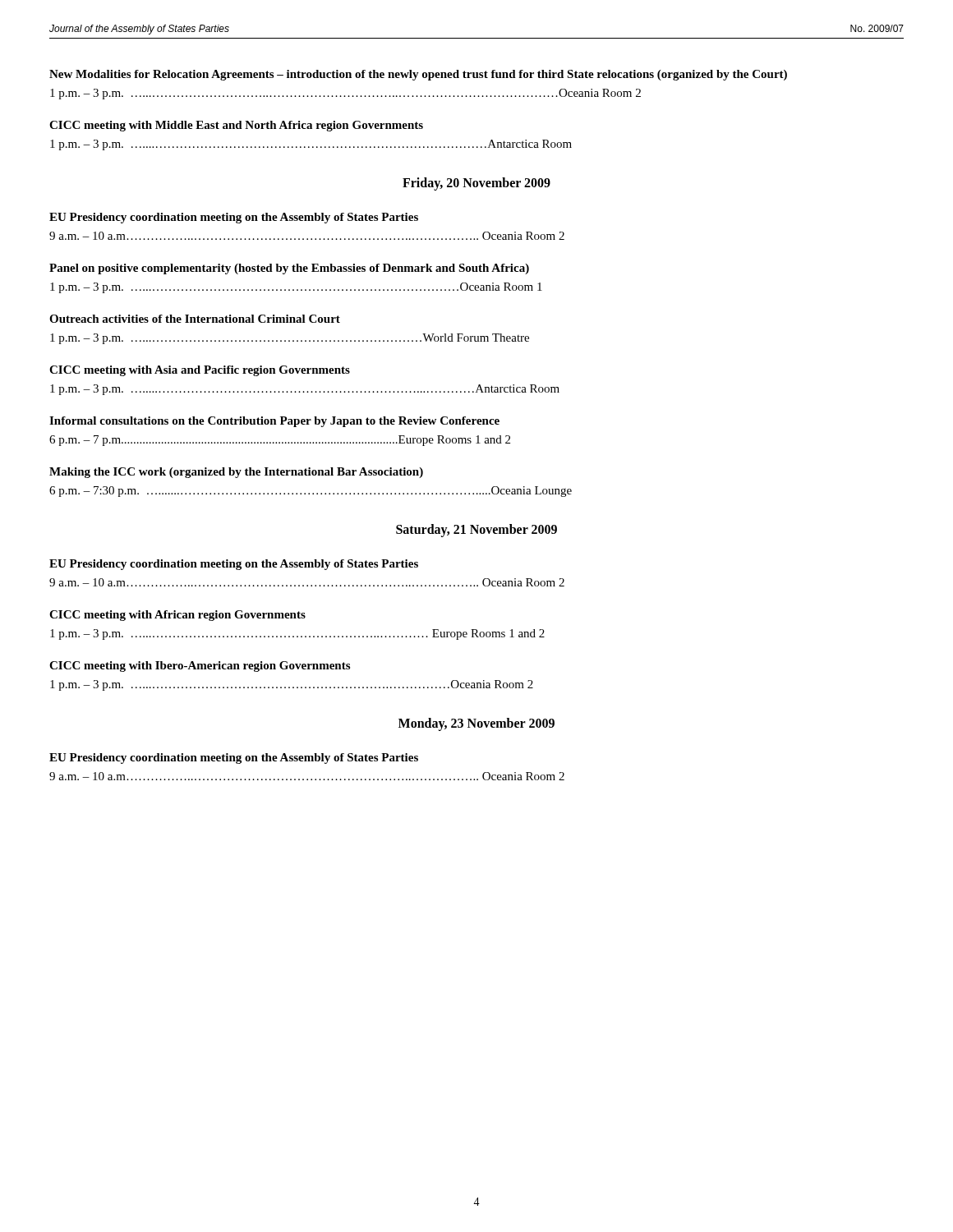953x1232 pixels.
Task: Click on the list item with the text "CICC meeting with Middle East and North Africa"
Action: 476,135
